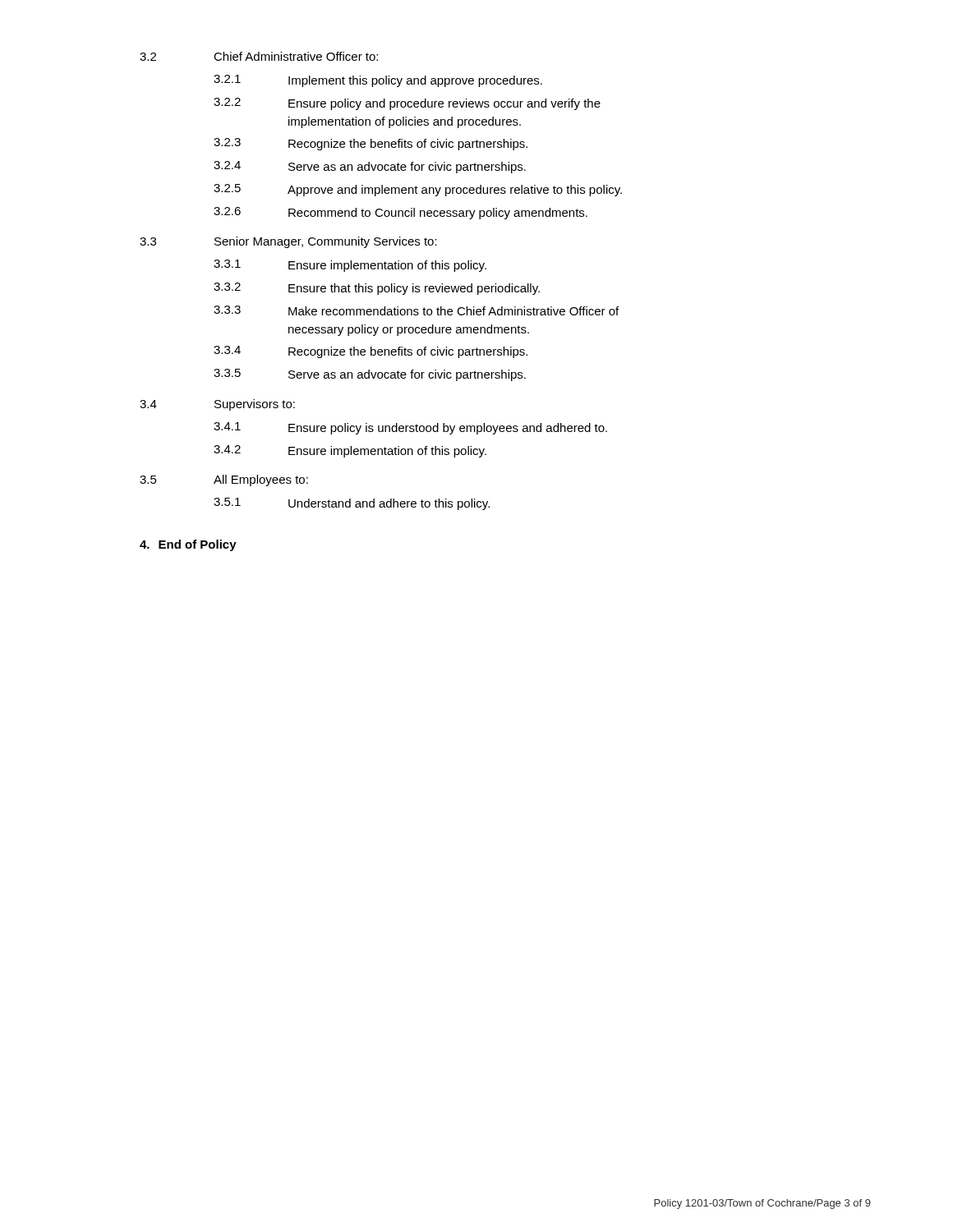Select the list item that reads "3.5 All Employees to:"

224,480
